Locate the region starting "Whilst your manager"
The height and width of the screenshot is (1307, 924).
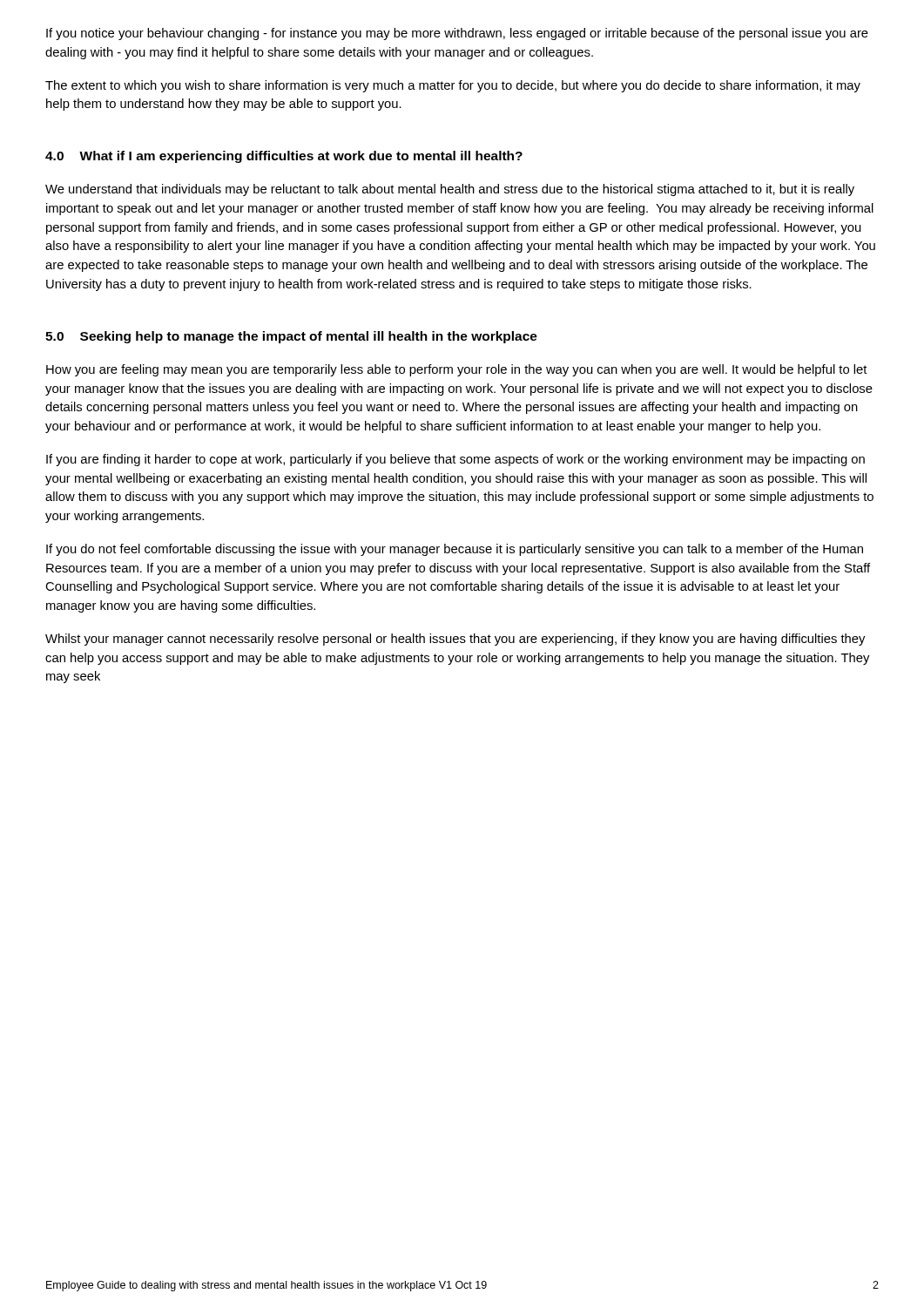[462, 658]
